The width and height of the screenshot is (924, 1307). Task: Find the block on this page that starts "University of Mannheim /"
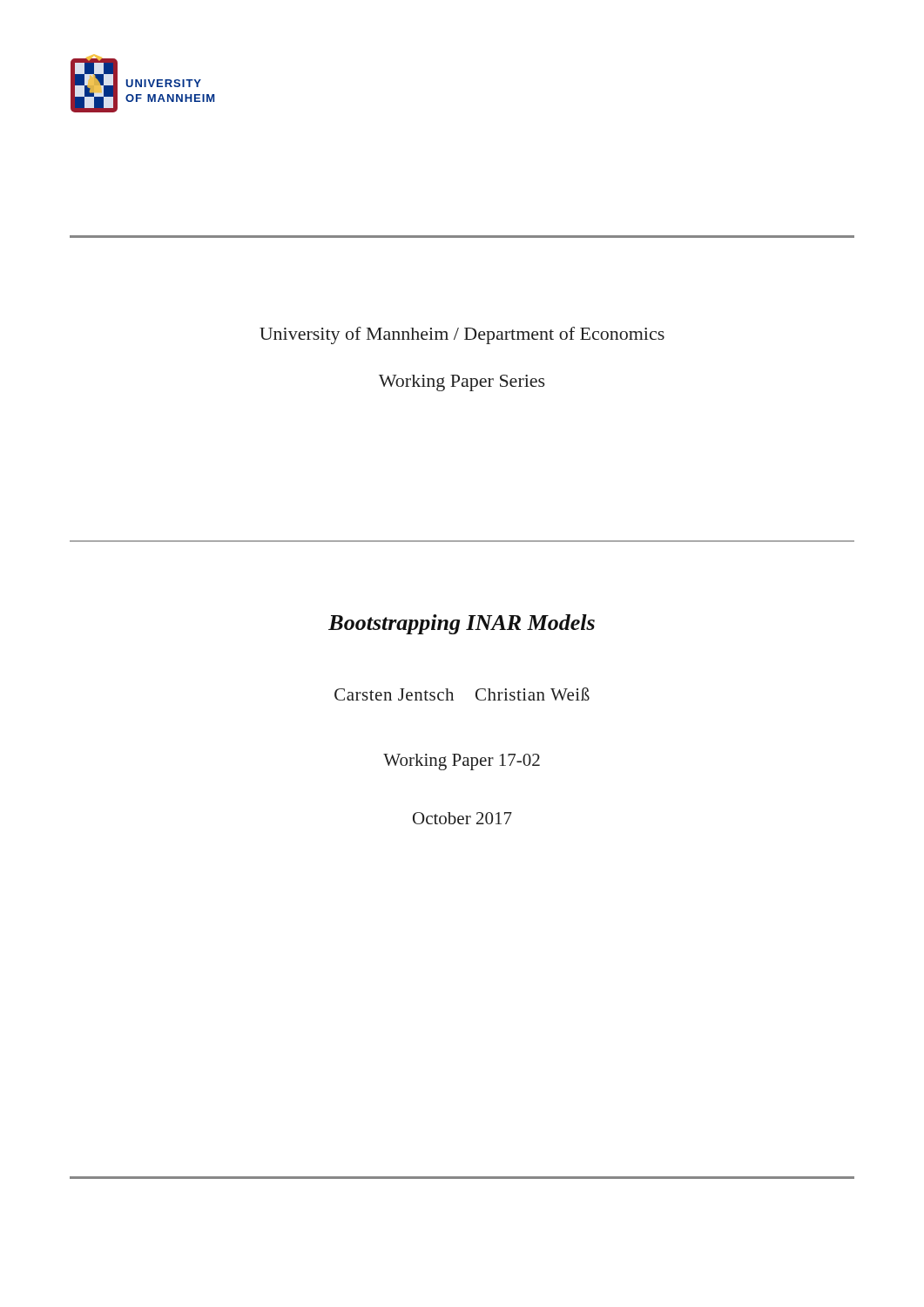click(462, 333)
